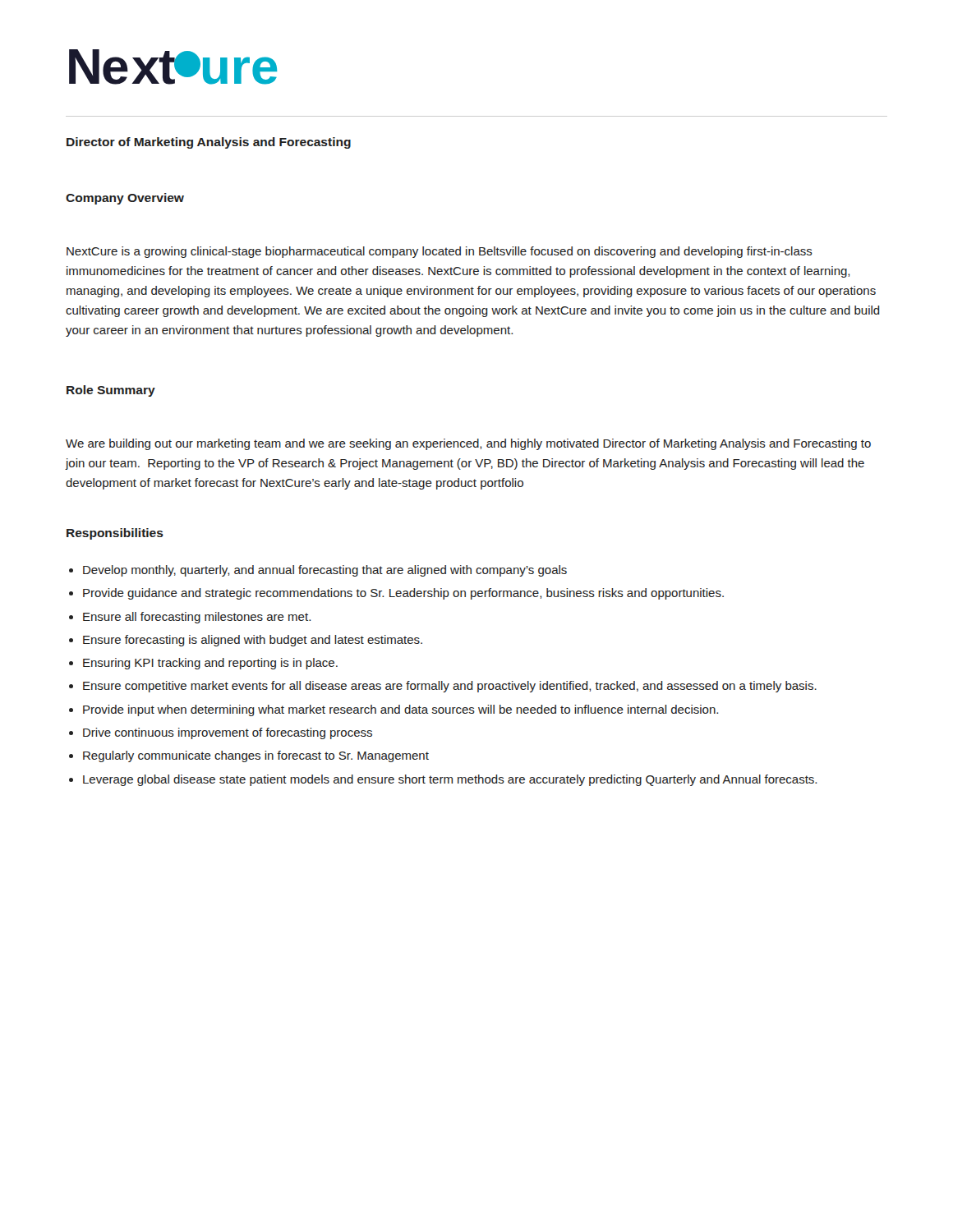Image resolution: width=953 pixels, height=1232 pixels.
Task: Navigate to the text starting "Director of Marketing Analysis and Forecasting"
Action: click(x=208, y=142)
